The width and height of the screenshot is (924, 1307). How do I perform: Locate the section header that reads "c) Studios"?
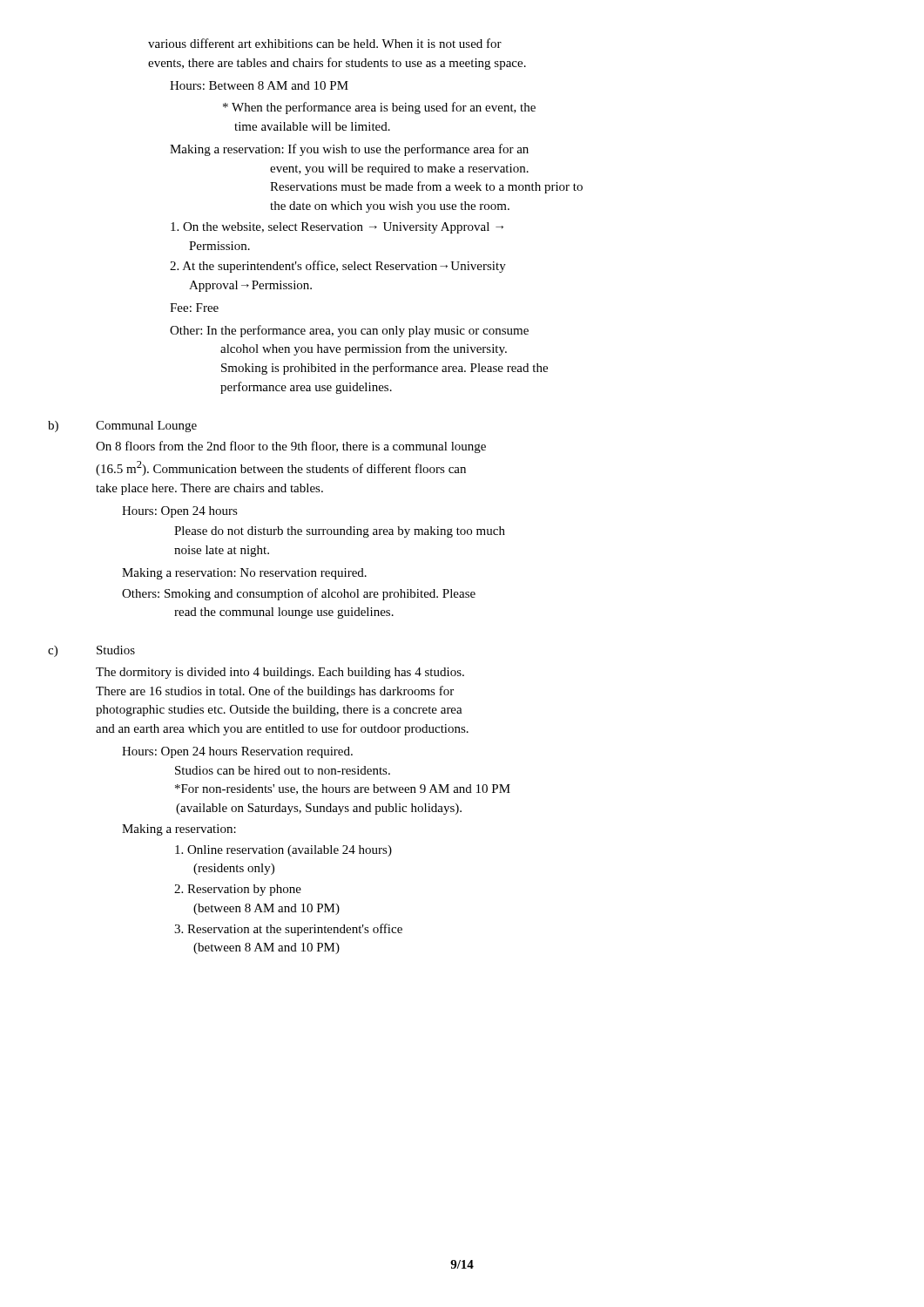click(115, 651)
